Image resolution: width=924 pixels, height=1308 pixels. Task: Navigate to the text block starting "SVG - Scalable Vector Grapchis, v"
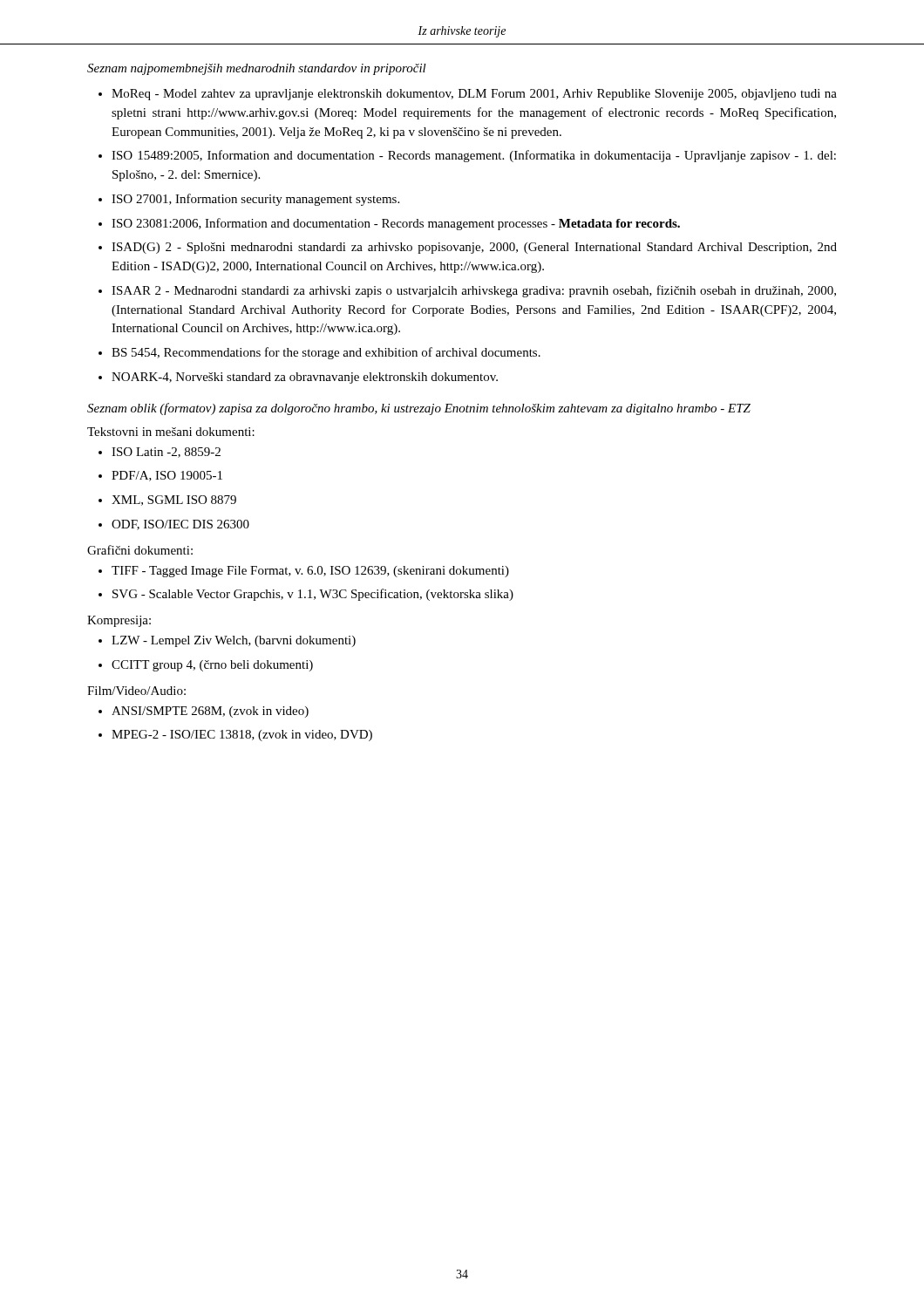(313, 594)
